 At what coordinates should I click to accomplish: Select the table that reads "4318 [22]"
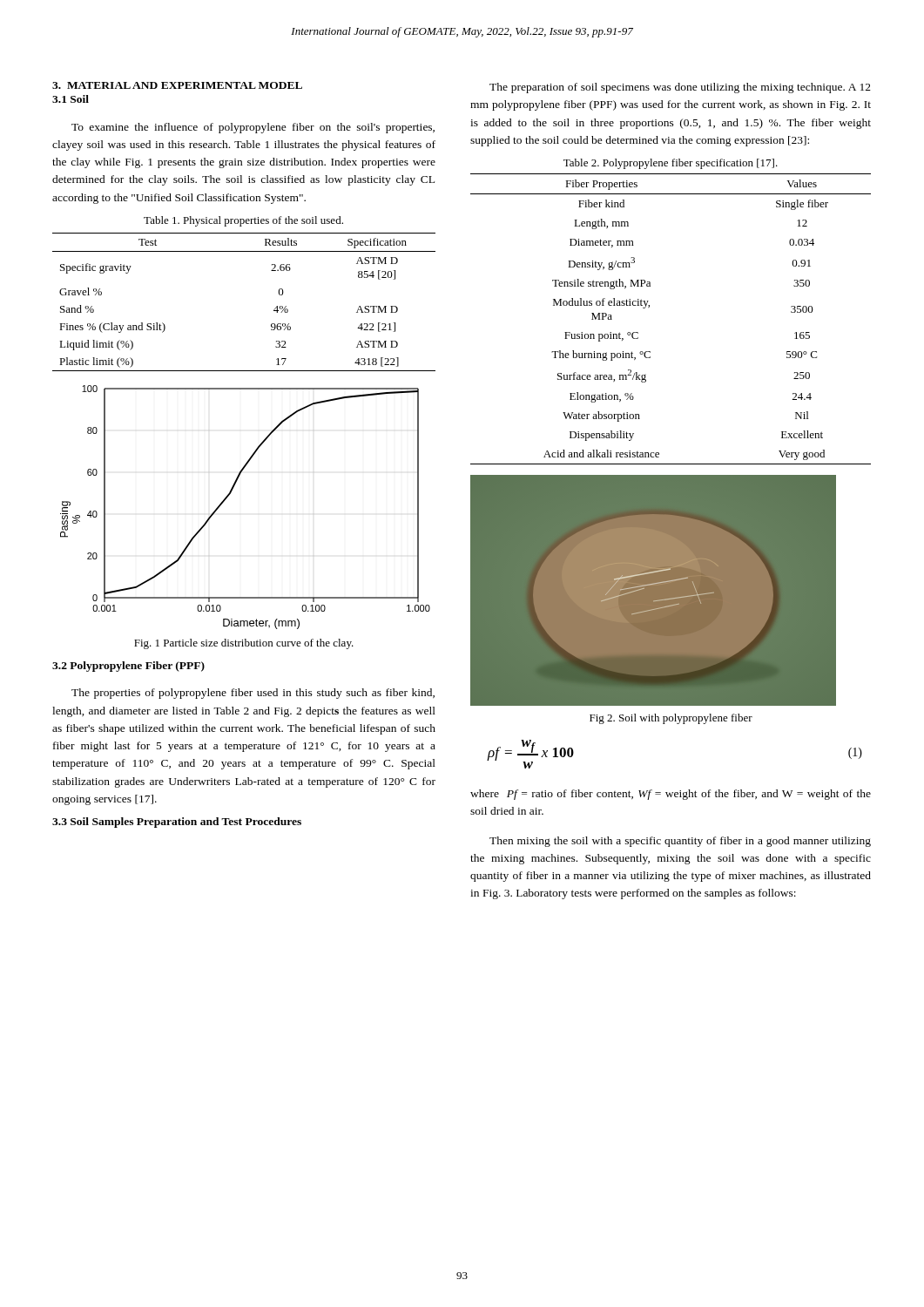coord(244,302)
